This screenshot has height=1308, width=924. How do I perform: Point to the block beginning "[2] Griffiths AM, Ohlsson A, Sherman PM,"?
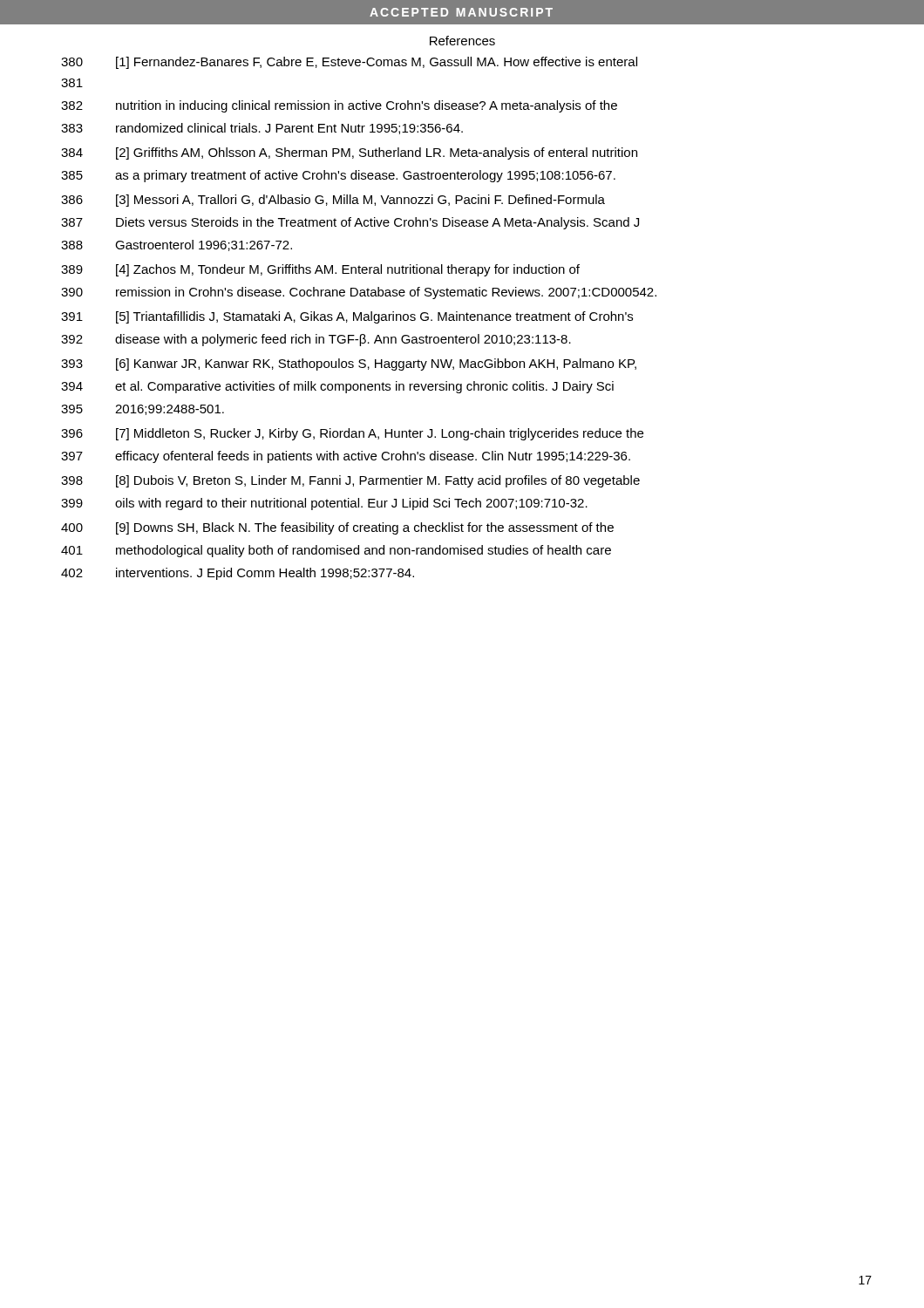pos(377,152)
